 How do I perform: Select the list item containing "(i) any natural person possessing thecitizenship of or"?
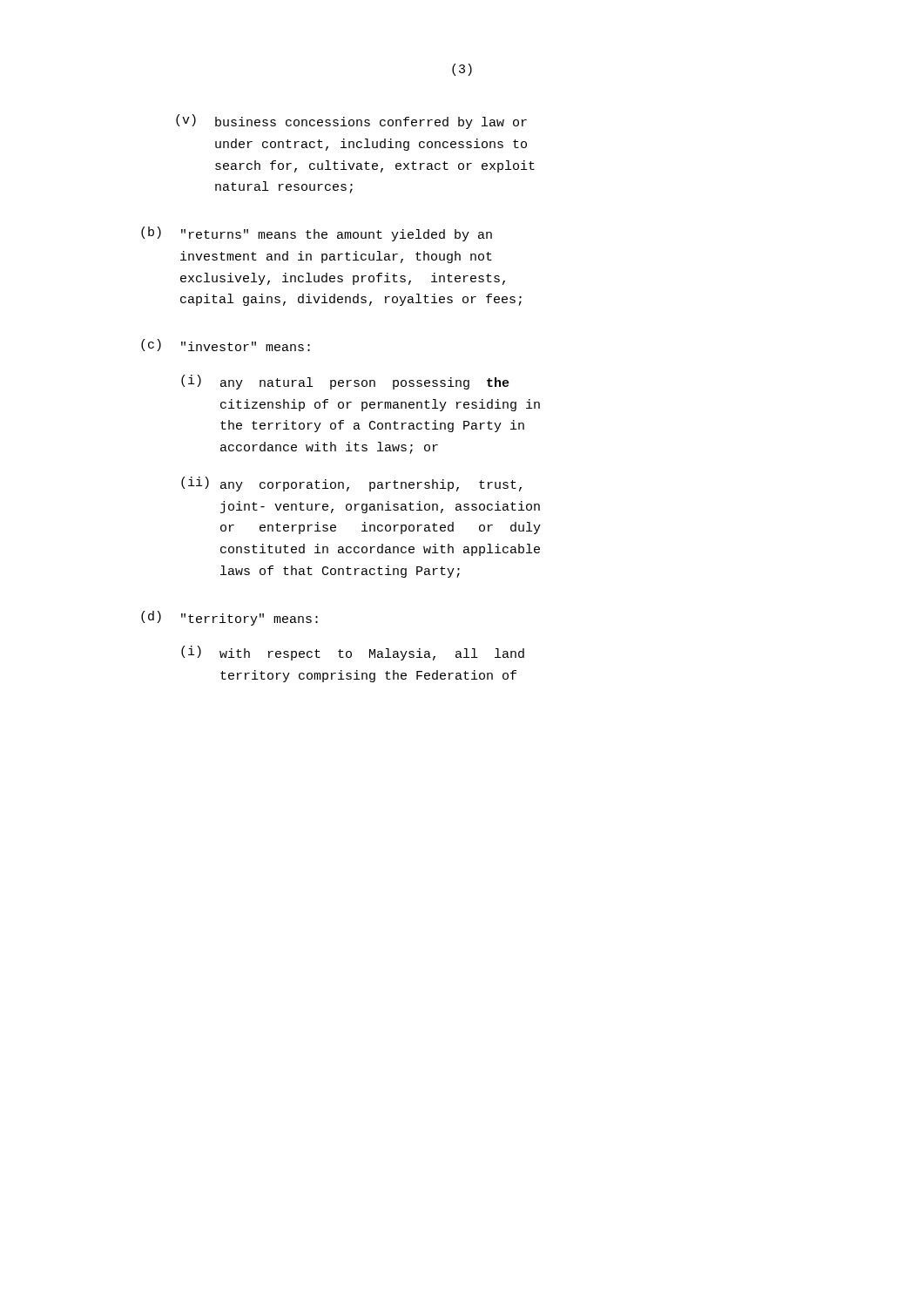tap(360, 417)
